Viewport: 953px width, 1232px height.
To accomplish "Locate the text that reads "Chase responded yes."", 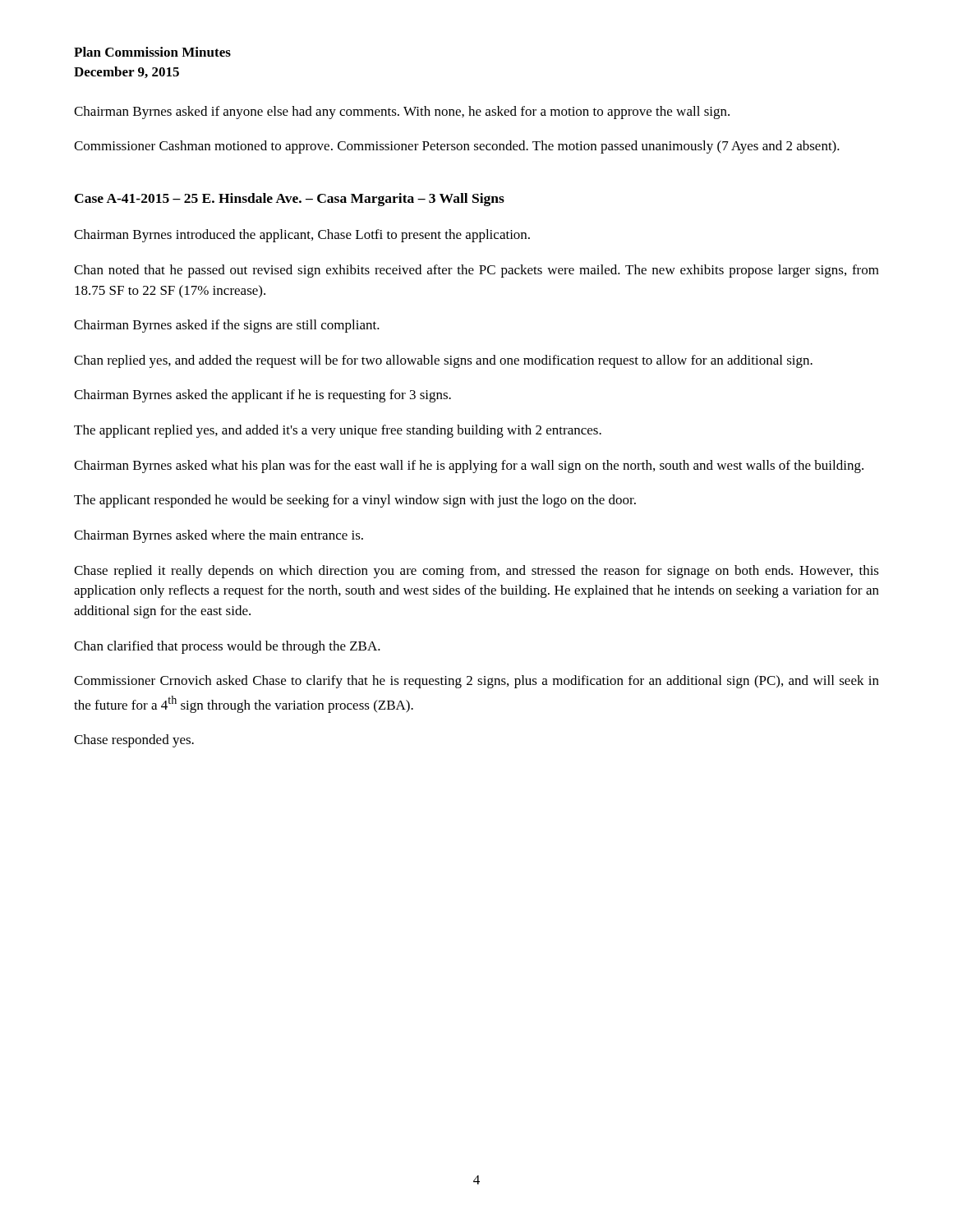I will click(x=134, y=740).
